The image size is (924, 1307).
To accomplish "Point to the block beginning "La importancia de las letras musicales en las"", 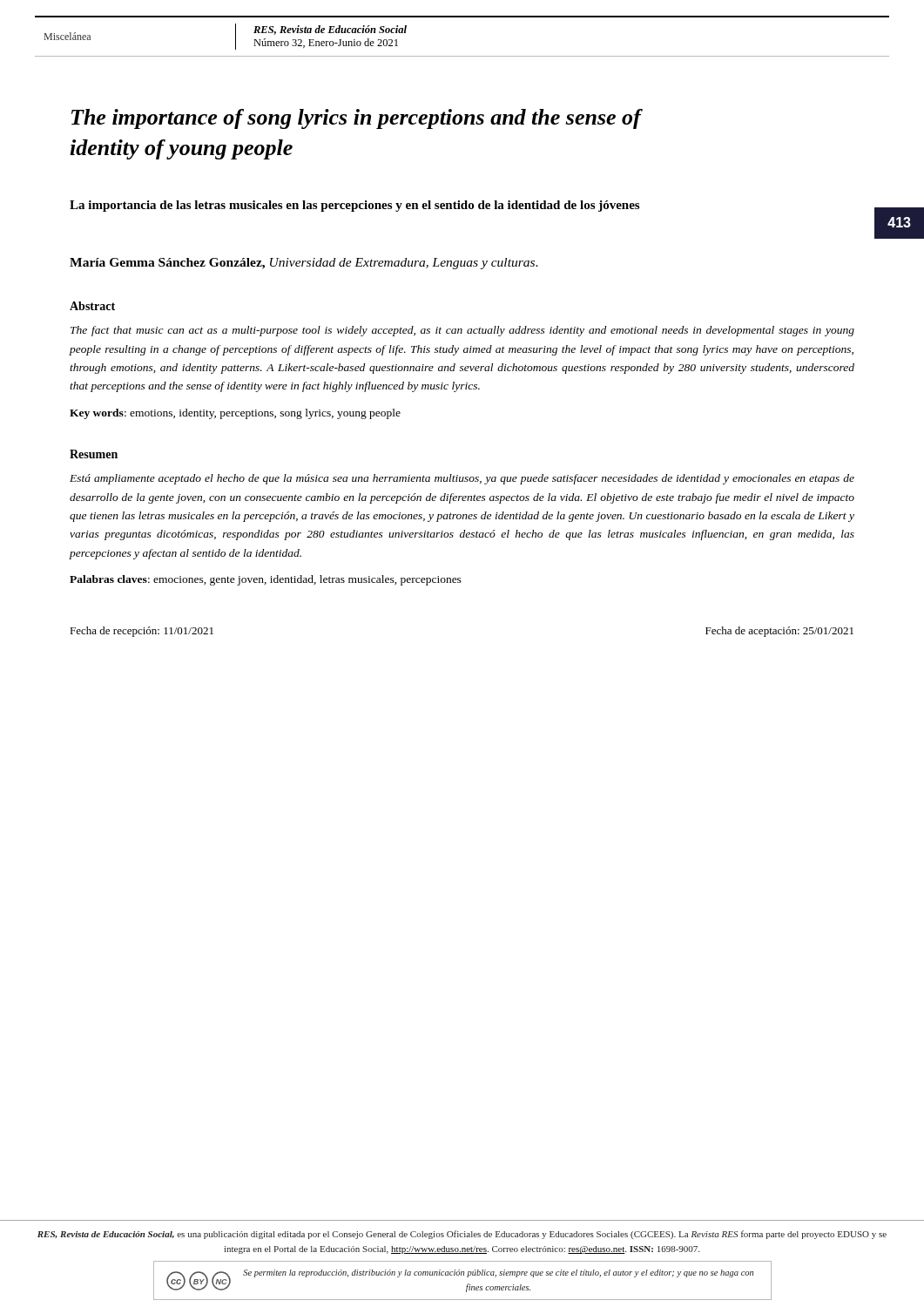I will click(x=355, y=205).
